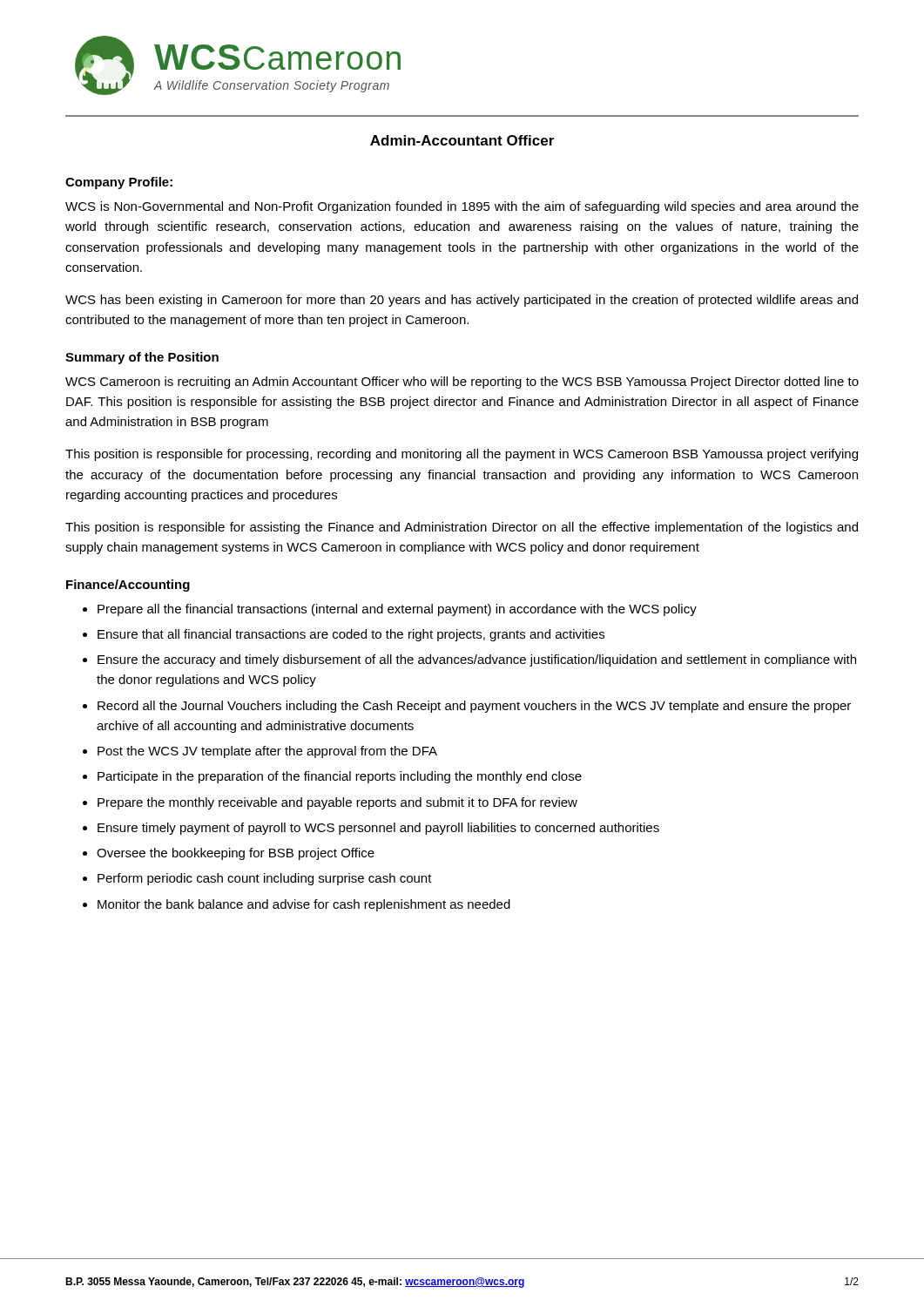924x1307 pixels.
Task: Point to the block beginning "Monitor the bank balance and advise"
Action: pos(304,904)
